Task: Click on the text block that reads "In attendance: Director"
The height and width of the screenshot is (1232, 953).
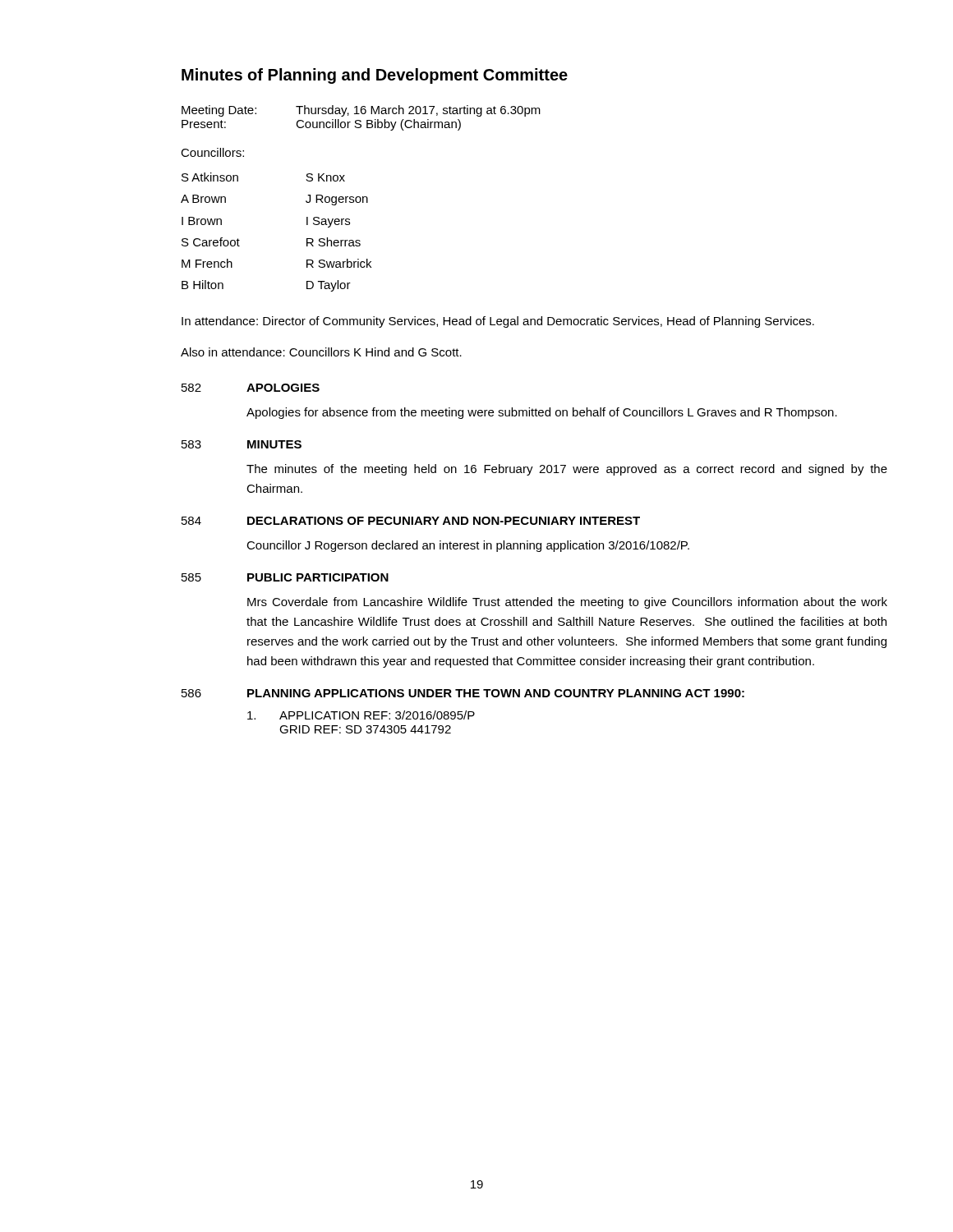Action: coord(498,320)
